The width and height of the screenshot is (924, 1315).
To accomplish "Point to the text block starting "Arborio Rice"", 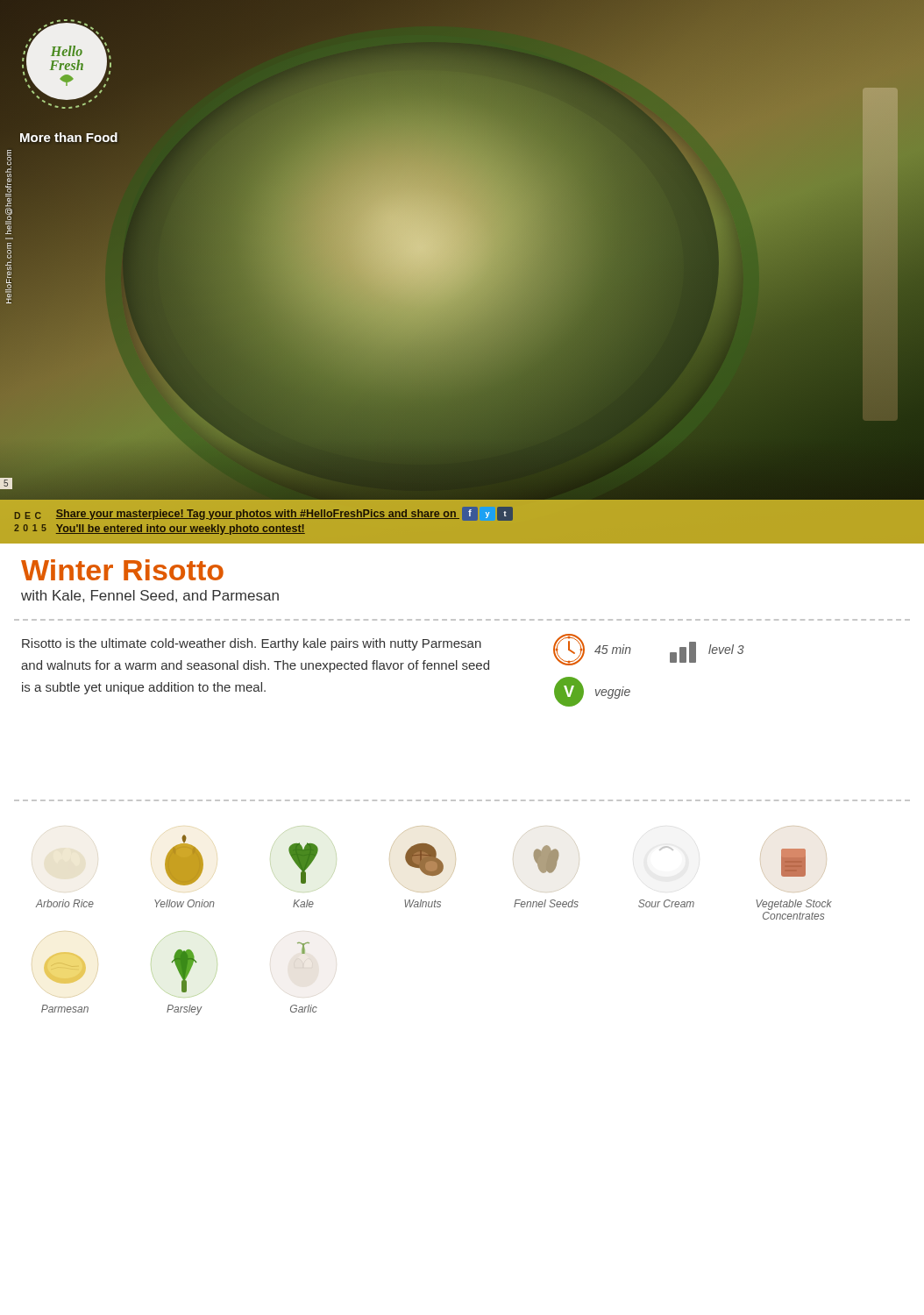I will (65, 904).
